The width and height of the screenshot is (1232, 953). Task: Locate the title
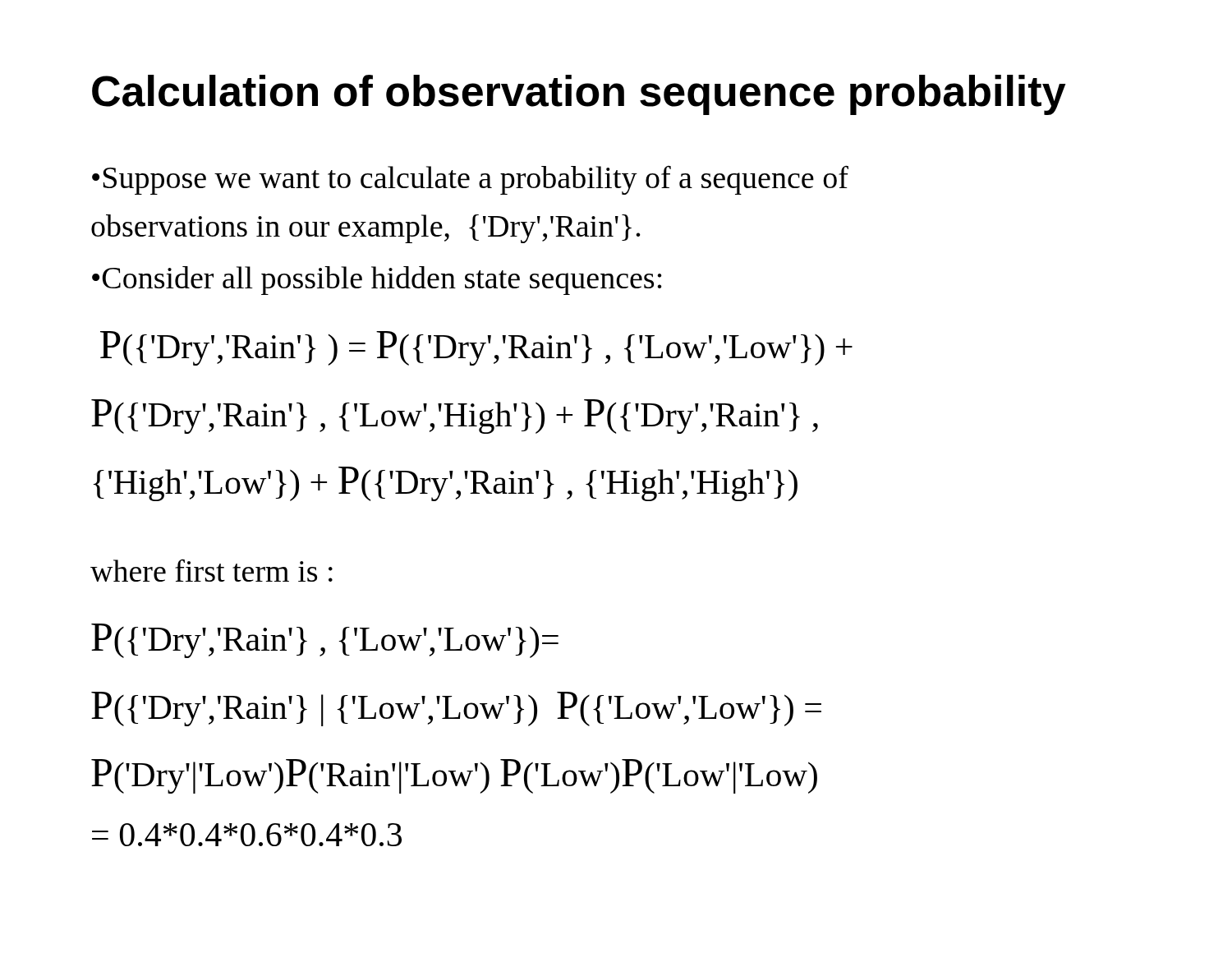(x=578, y=91)
